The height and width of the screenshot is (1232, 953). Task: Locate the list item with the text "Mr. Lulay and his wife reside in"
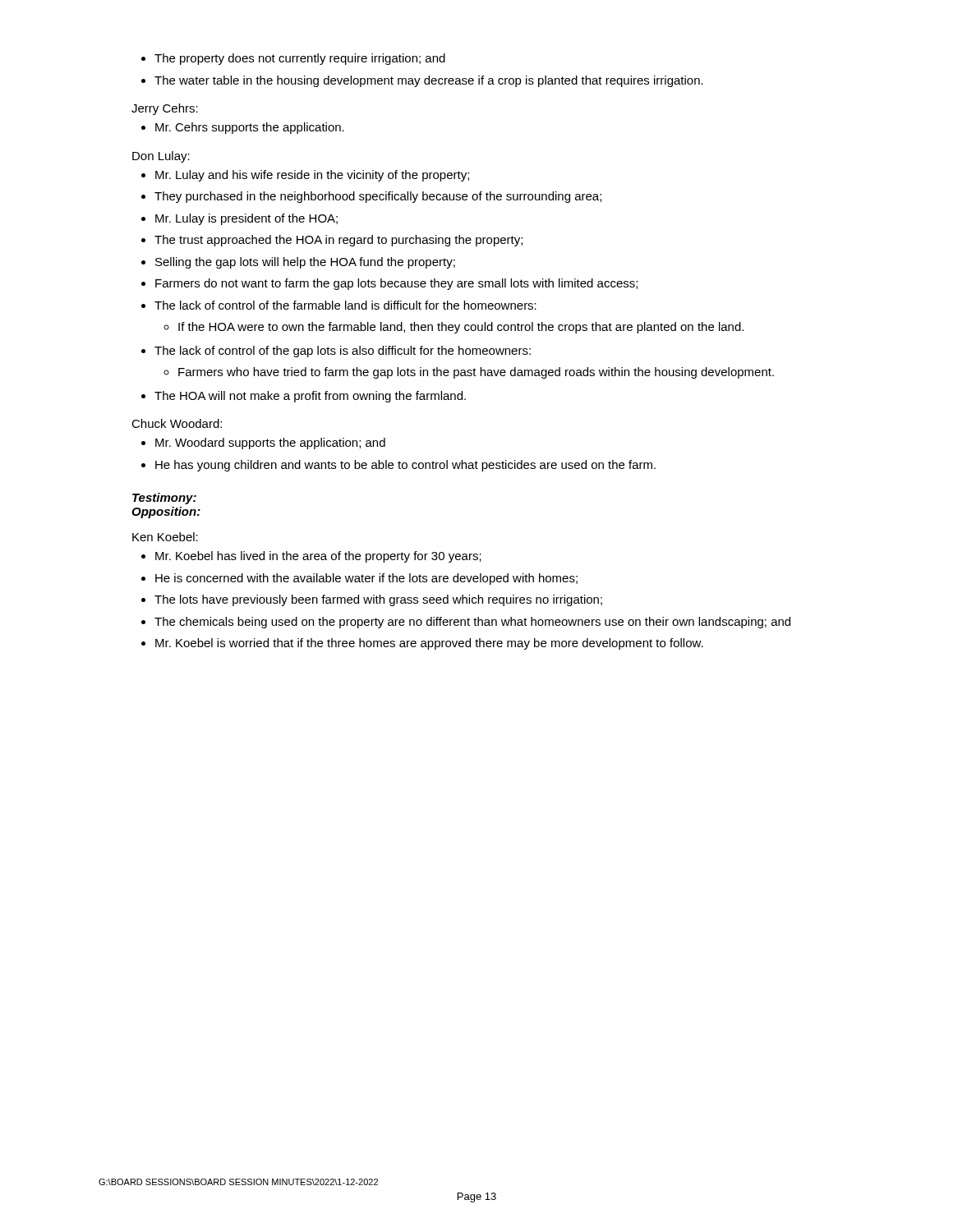tap(493, 285)
